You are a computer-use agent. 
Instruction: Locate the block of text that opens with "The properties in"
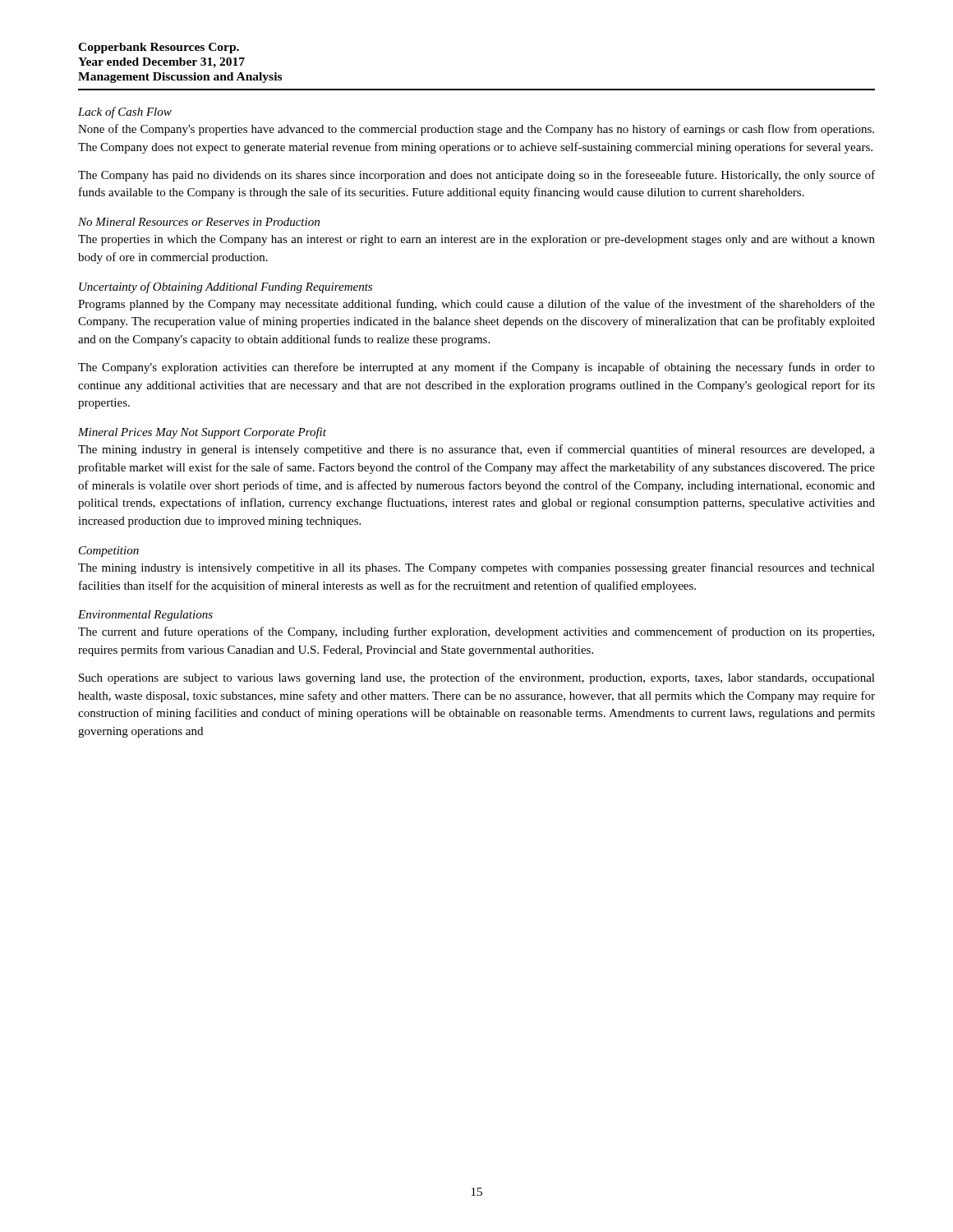(476, 248)
